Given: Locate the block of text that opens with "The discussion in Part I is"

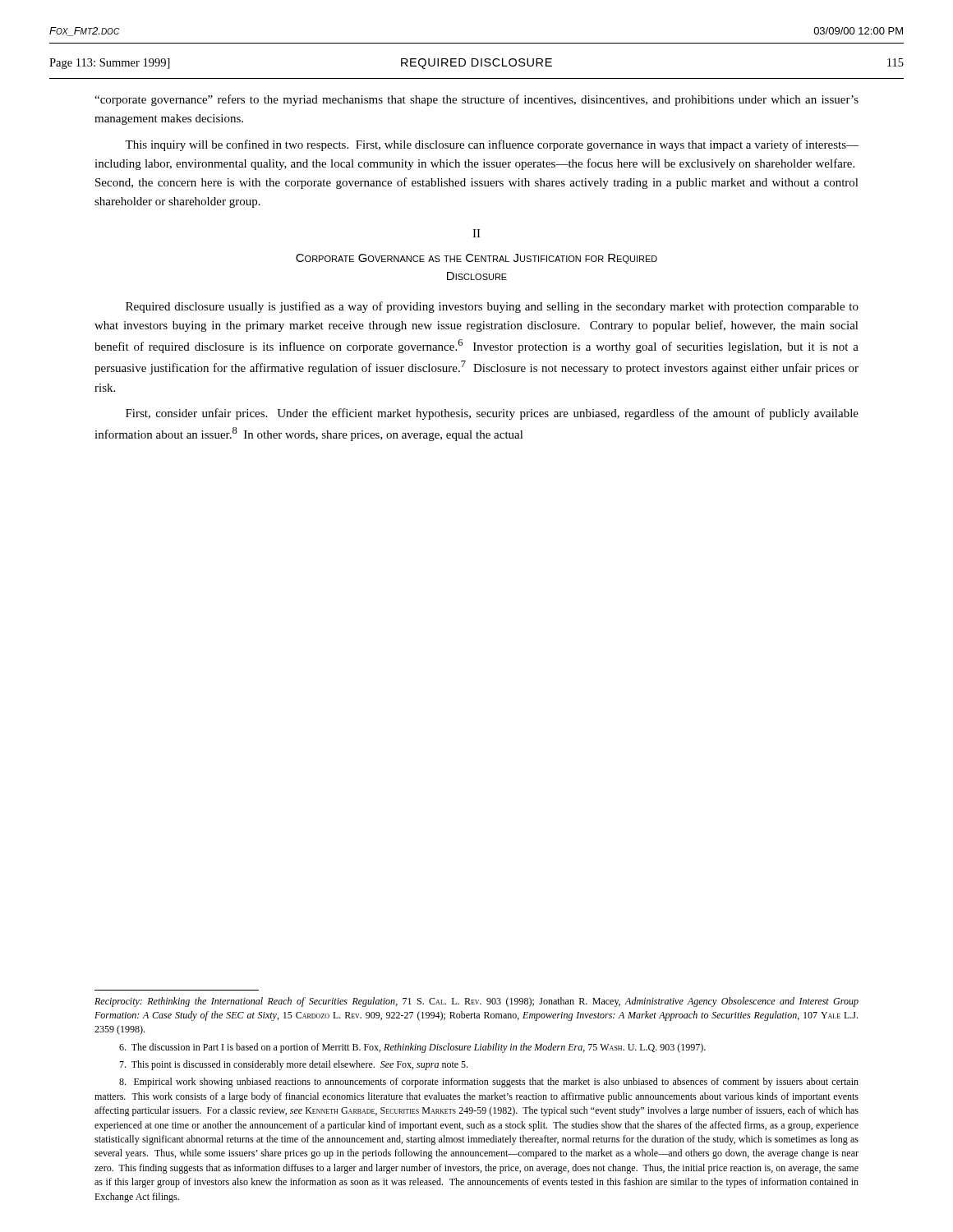Looking at the screenshot, I should [476, 1048].
